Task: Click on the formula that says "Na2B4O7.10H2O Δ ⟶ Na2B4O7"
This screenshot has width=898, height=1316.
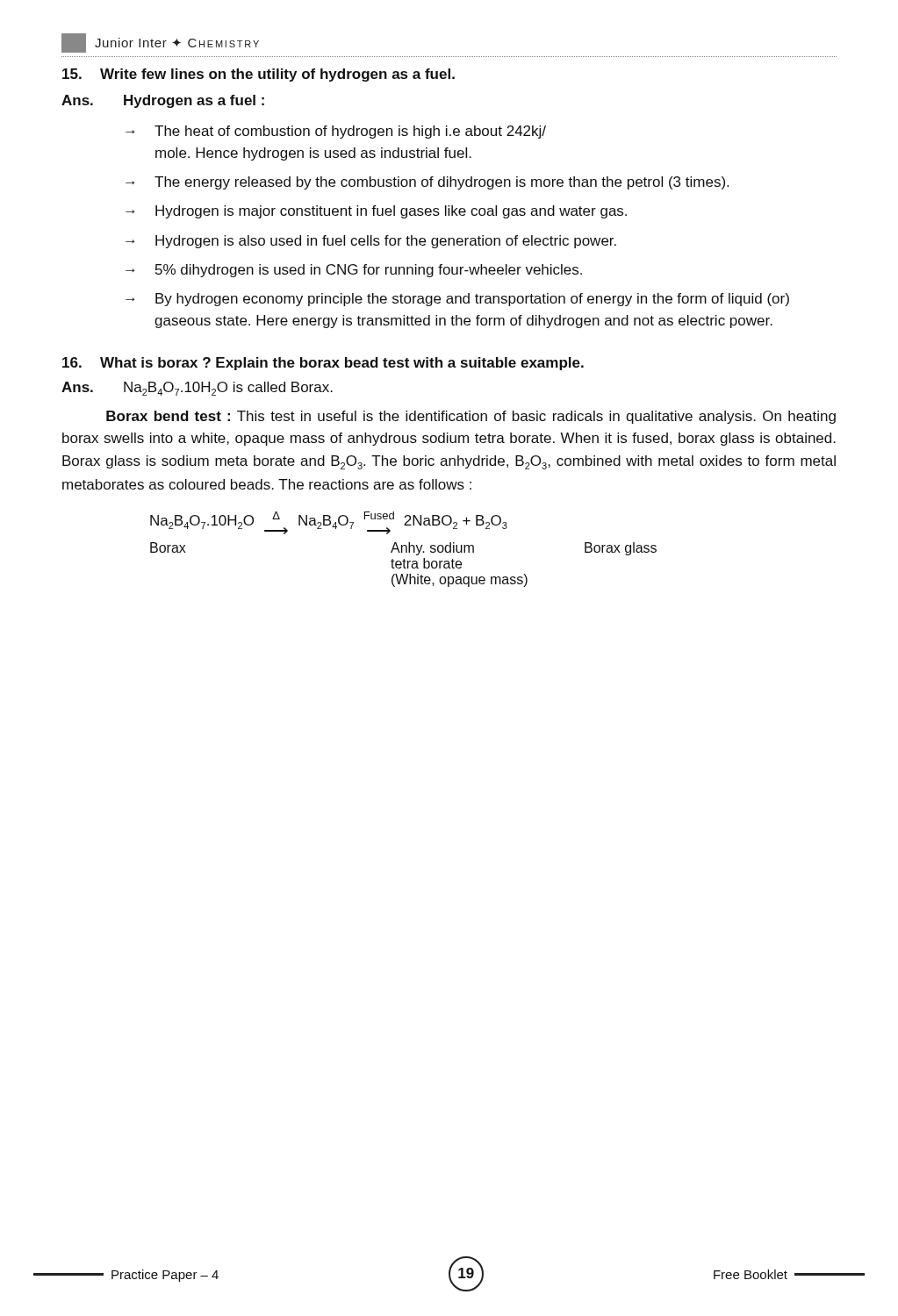Action: (329, 523)
